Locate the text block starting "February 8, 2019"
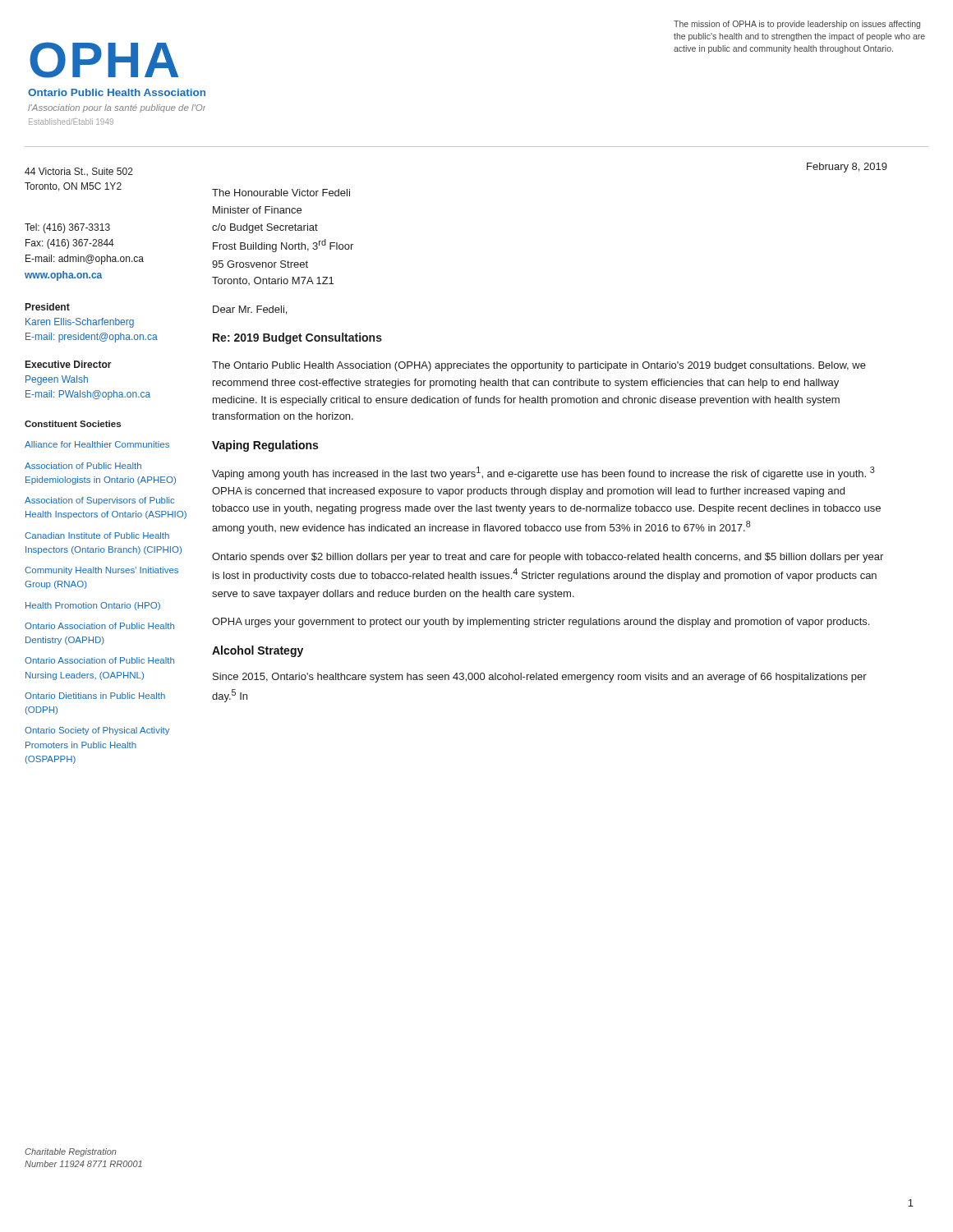953x1232 pixels. point(847,166)
